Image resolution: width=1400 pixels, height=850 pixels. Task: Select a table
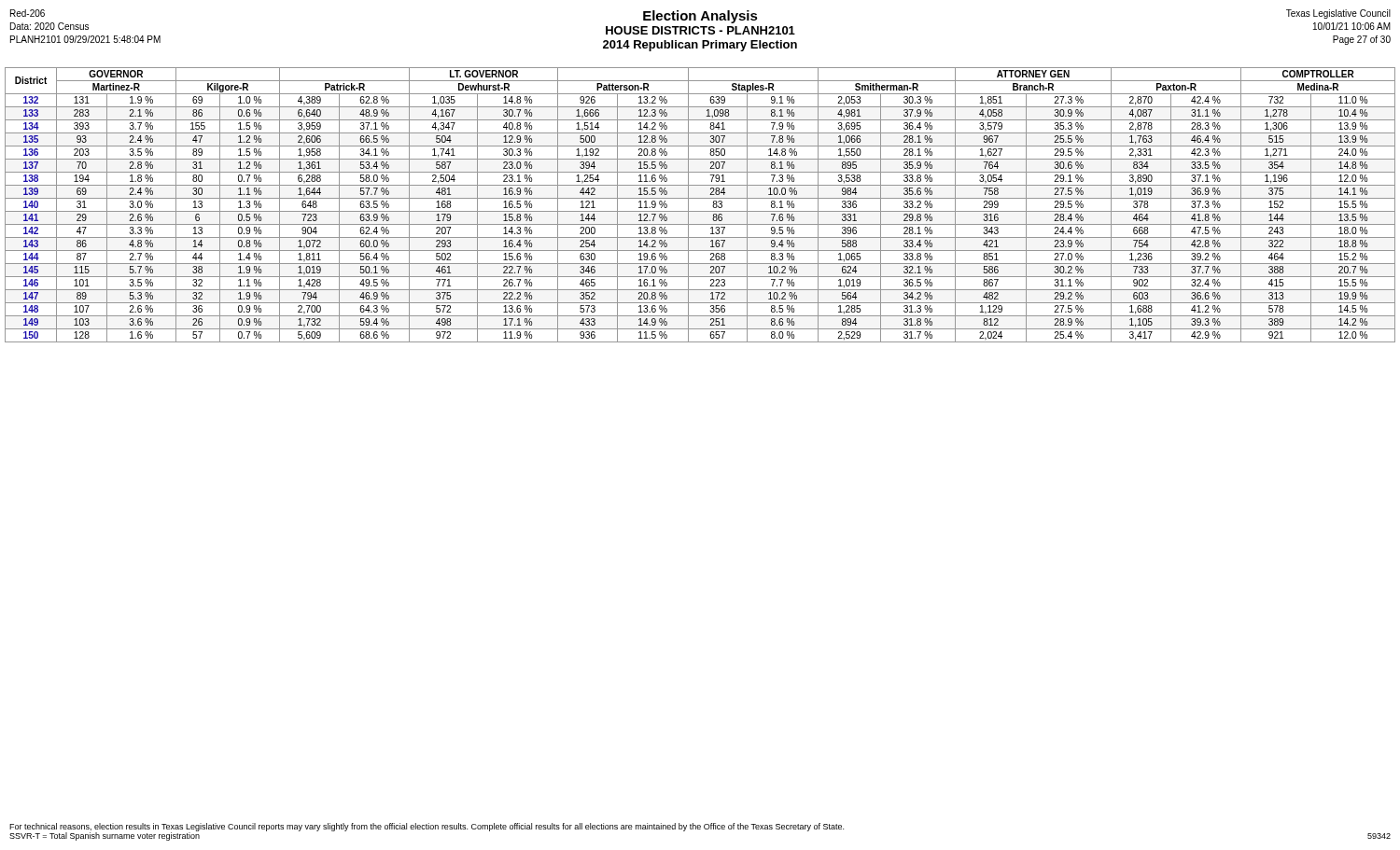point(700,205)
